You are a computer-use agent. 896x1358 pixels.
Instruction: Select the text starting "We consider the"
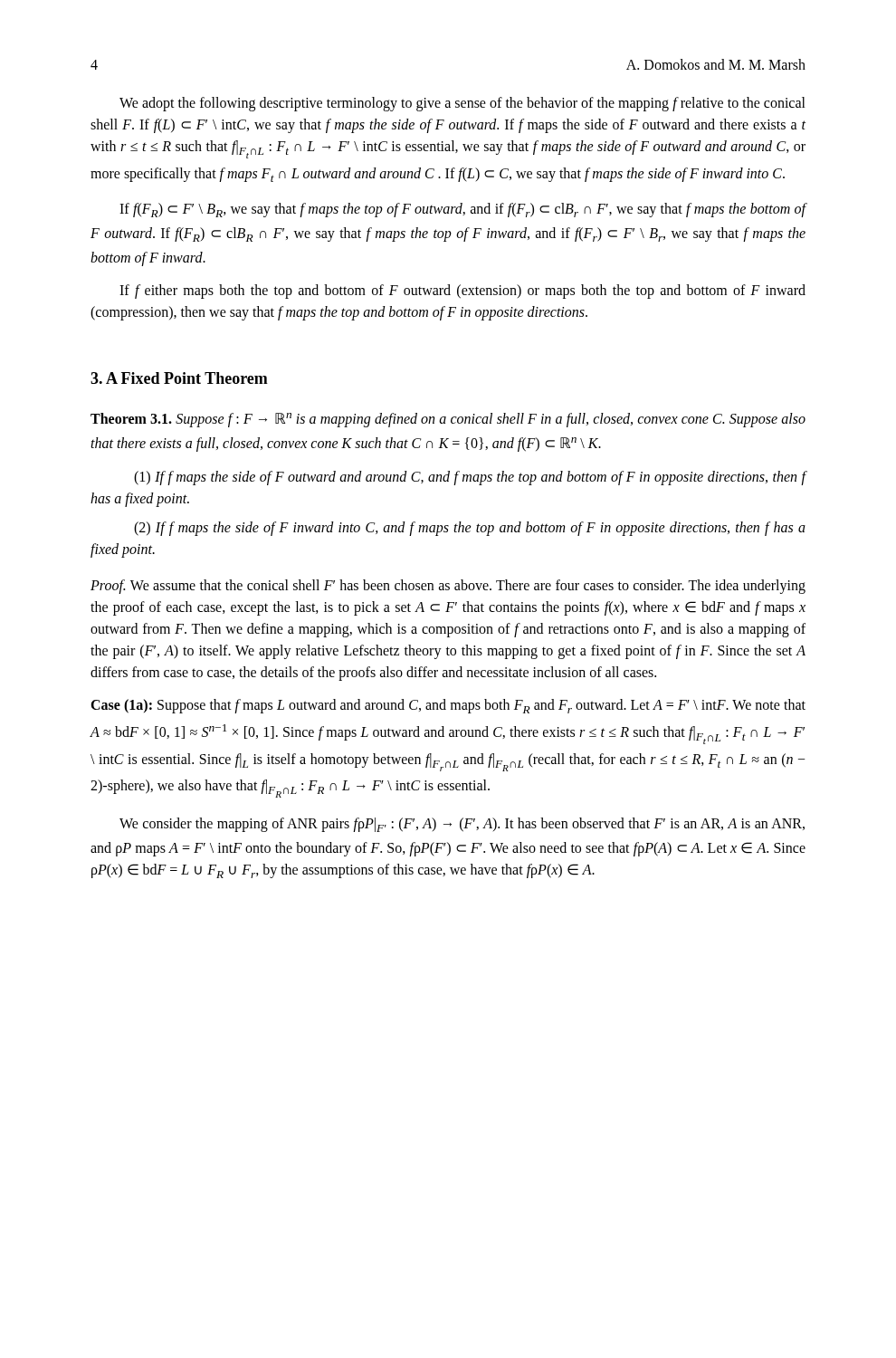448,848
